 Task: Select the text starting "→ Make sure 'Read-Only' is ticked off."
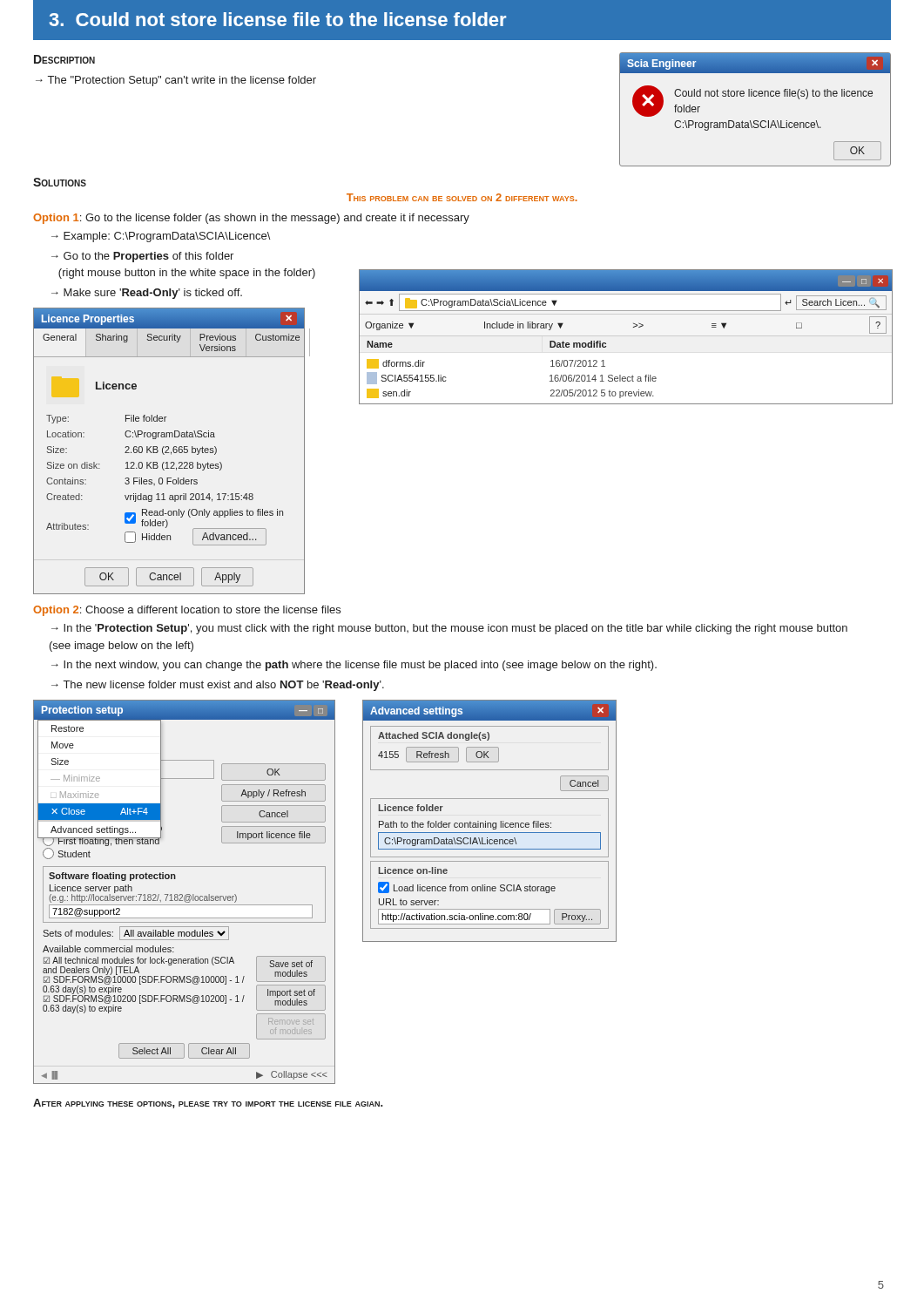coord(146,292)
